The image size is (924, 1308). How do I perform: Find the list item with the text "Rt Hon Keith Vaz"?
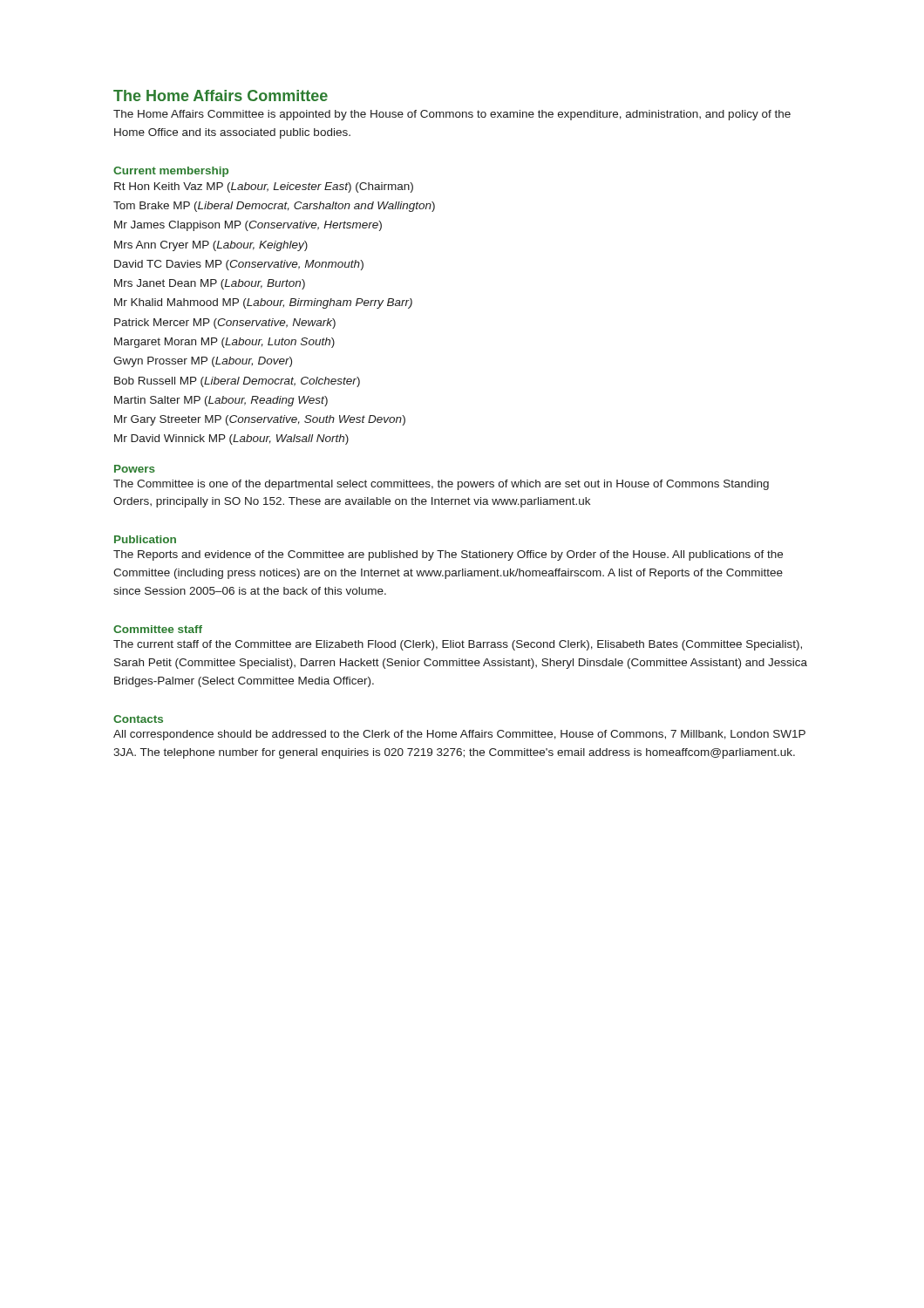(264, 186)
